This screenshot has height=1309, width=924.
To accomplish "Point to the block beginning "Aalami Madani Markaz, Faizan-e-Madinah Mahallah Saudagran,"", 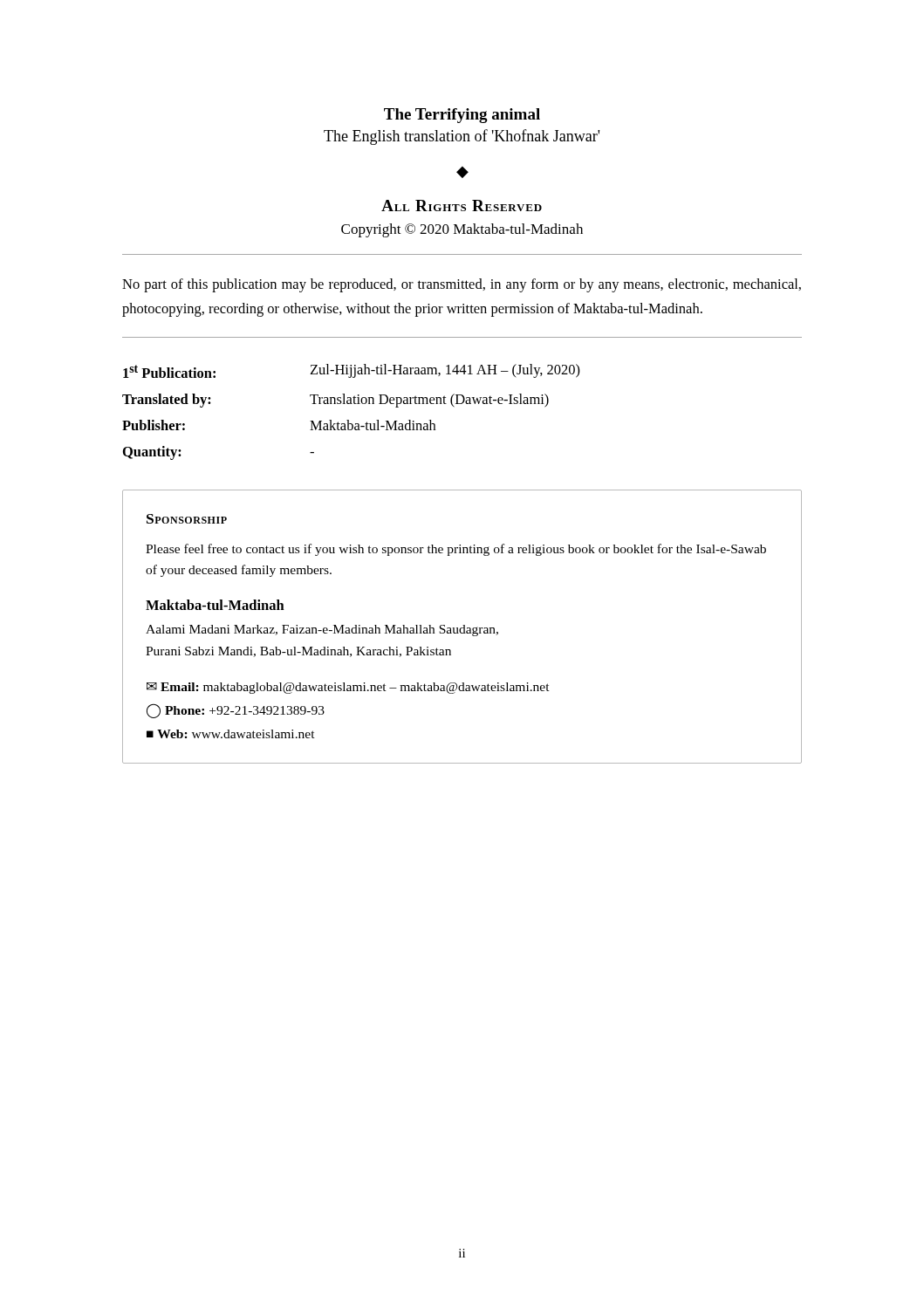I will (x=322, y=640).
